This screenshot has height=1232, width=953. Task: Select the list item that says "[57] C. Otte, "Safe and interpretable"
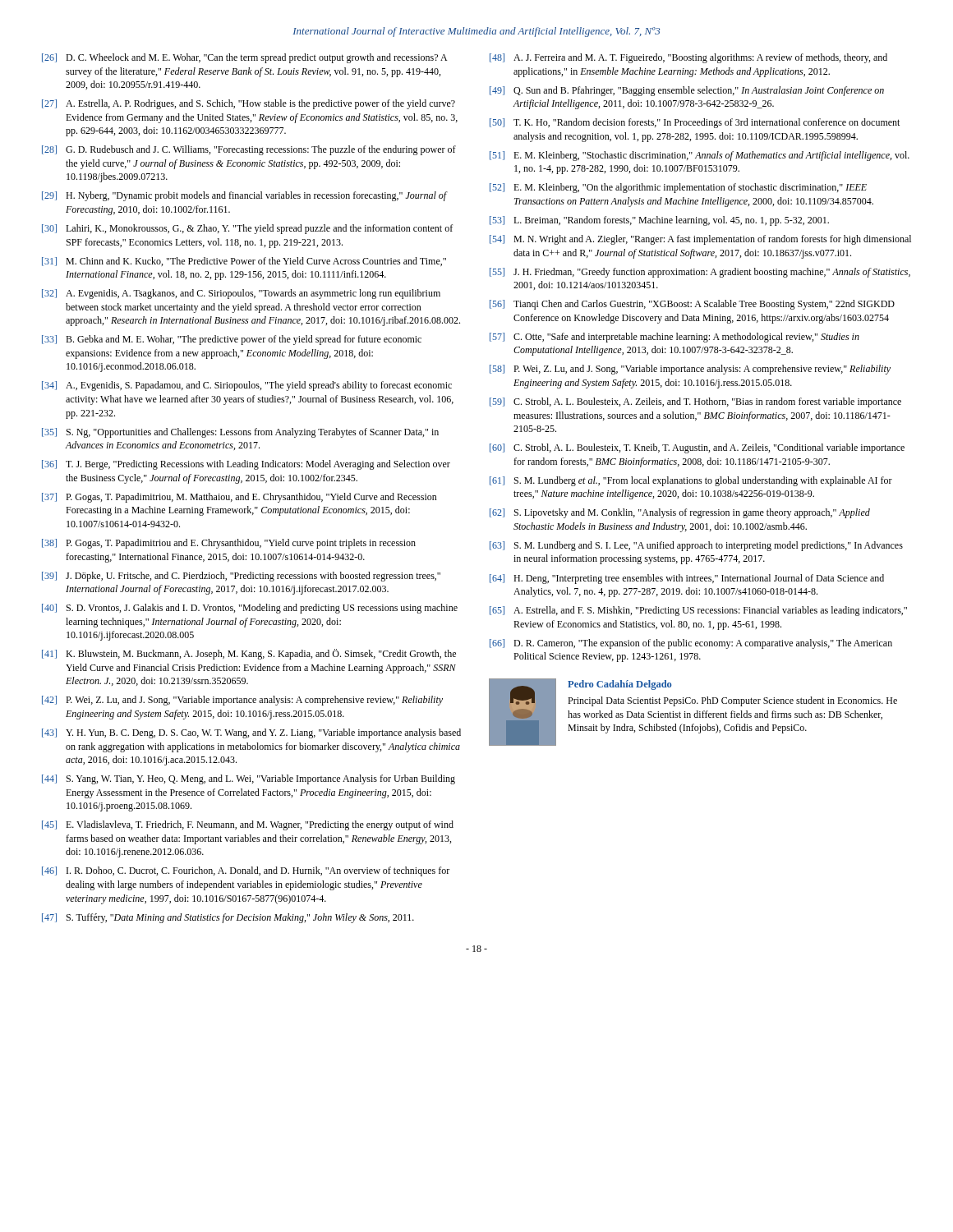pyautogui.click(x=700, y=344)
